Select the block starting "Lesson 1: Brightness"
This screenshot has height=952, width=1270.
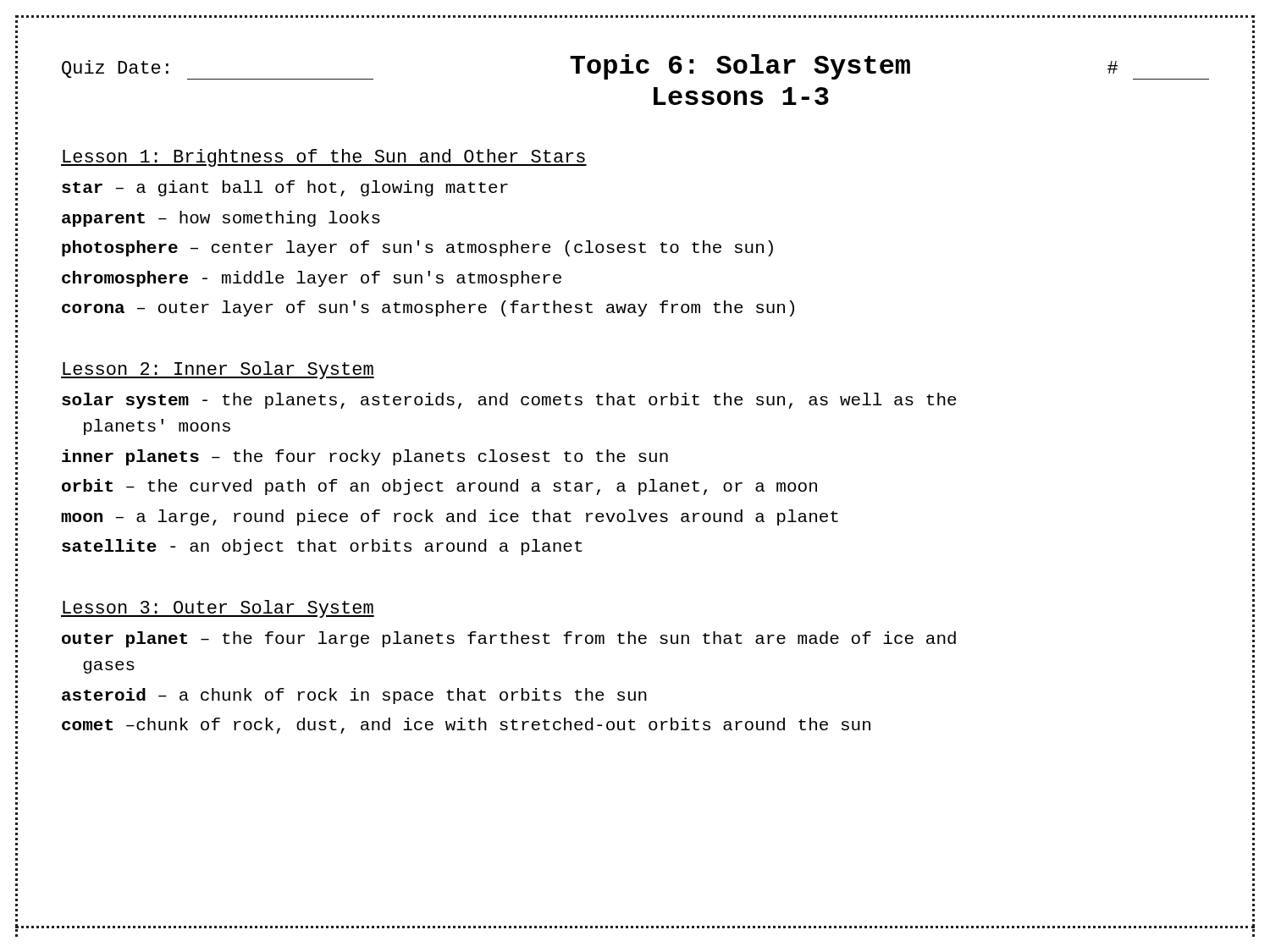pos(324,158)
